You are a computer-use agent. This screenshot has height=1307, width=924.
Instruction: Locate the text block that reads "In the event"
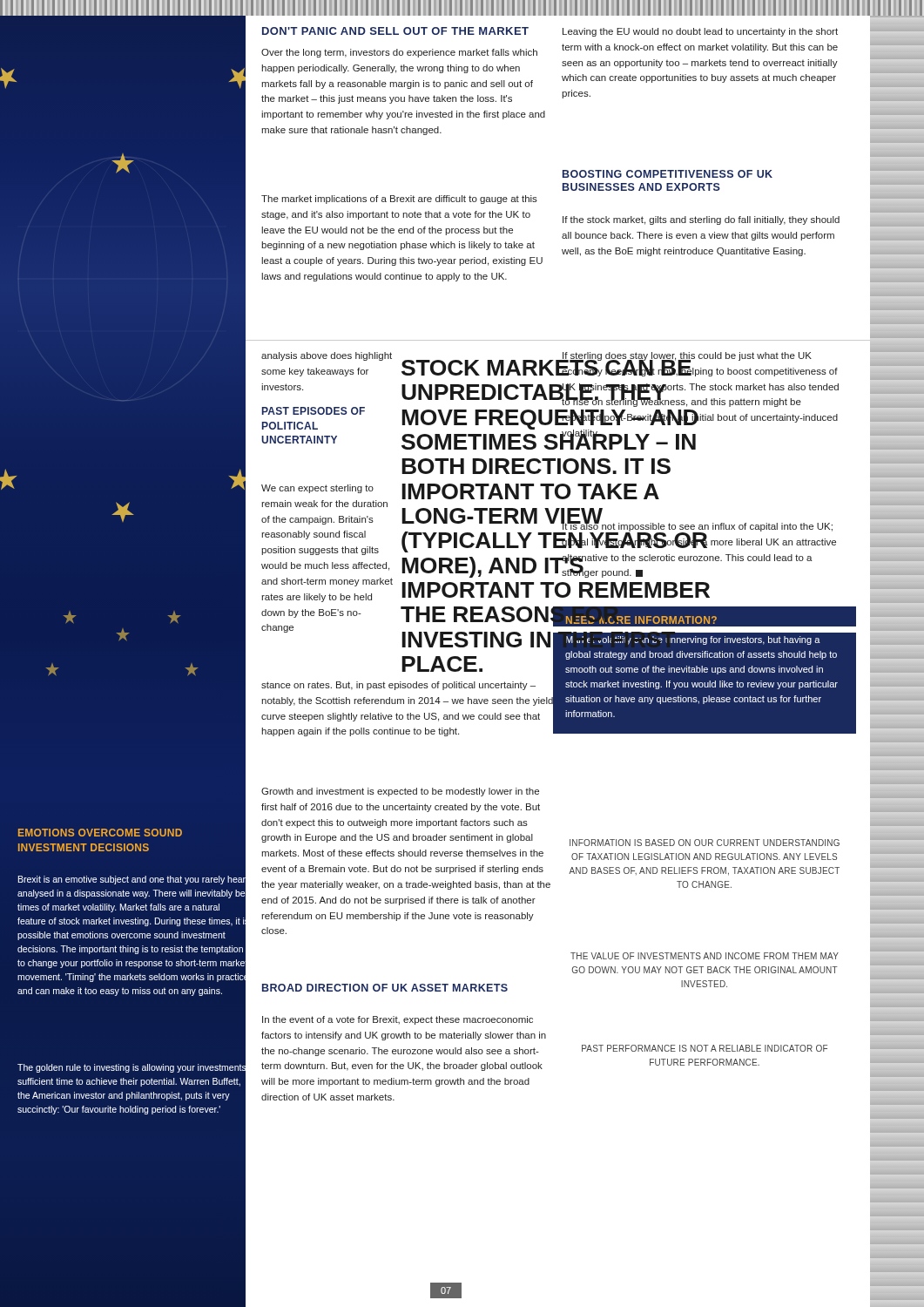coord(404,1058)
